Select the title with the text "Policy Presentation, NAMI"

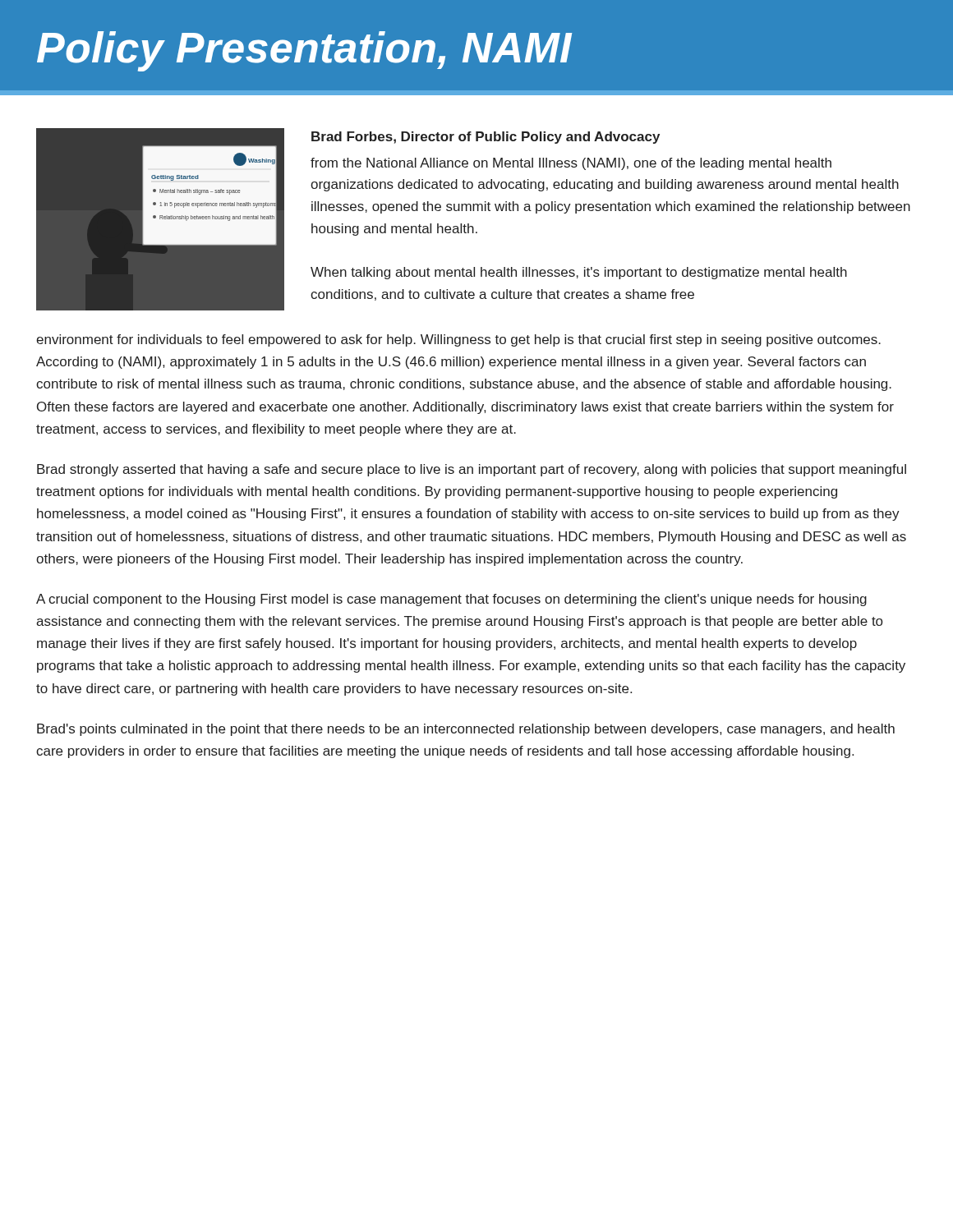point(304,48)
